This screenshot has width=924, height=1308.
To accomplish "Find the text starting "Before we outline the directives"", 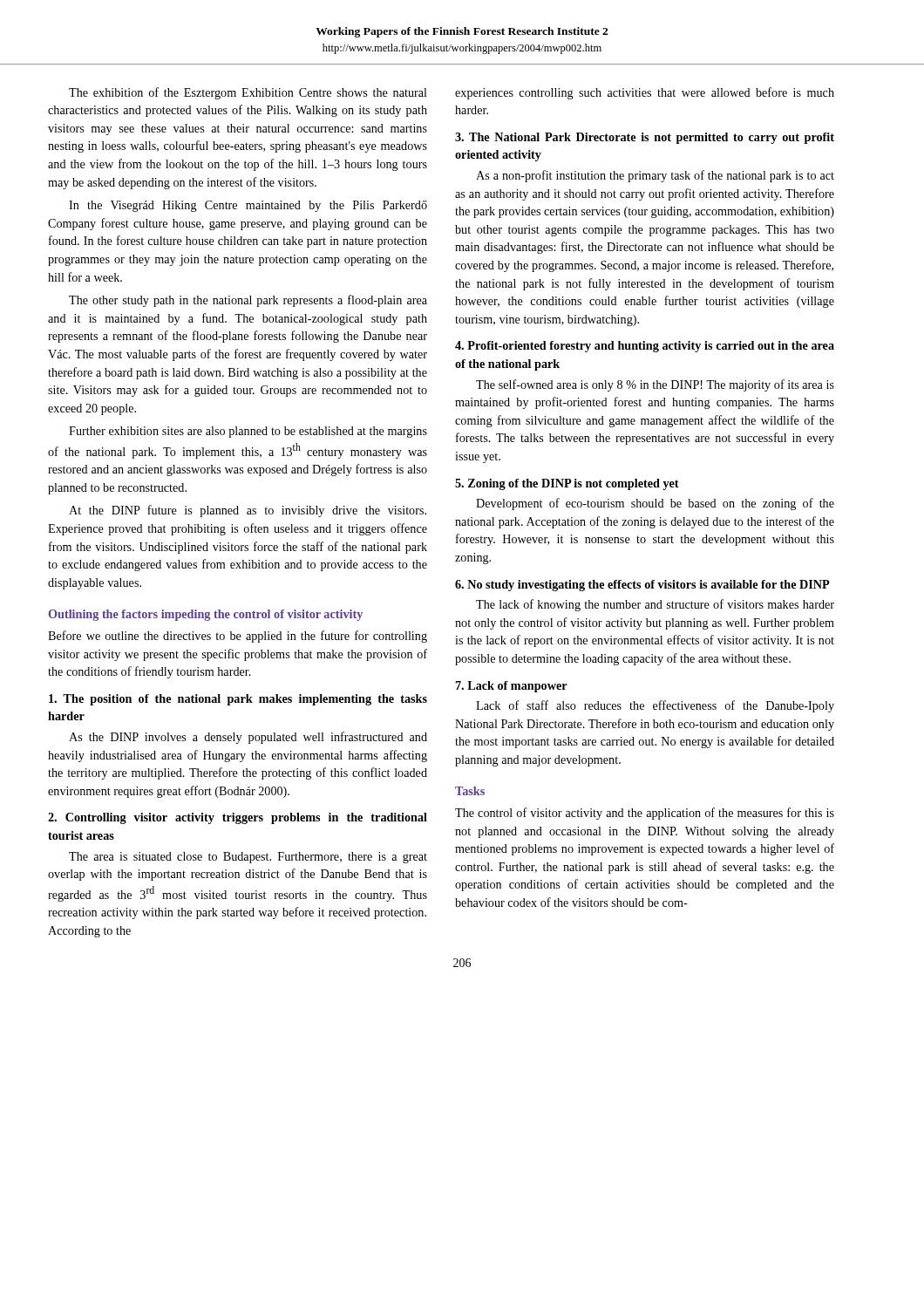I will click(x=238, y=654).
